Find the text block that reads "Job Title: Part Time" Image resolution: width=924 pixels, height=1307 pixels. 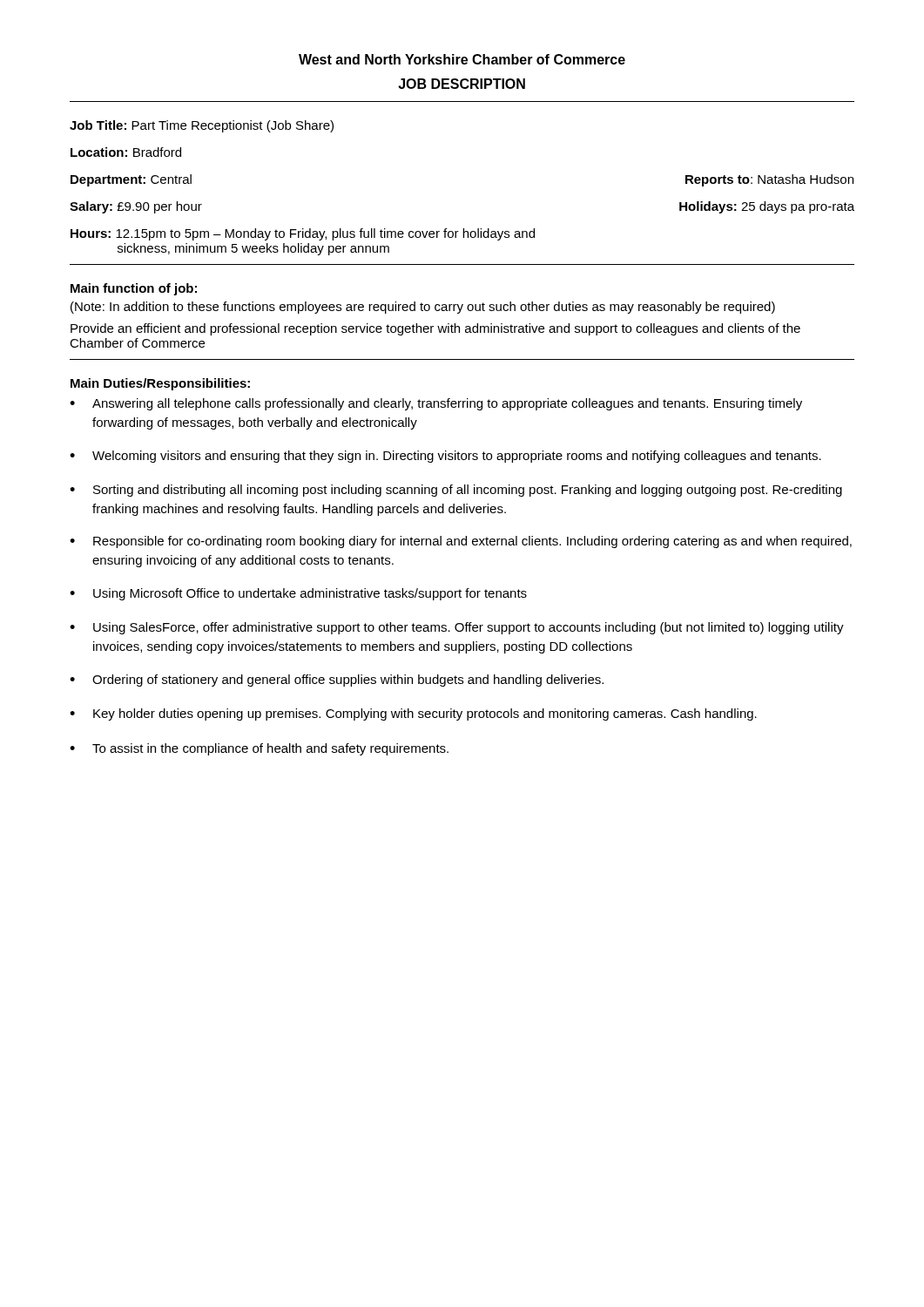point(202,125)
